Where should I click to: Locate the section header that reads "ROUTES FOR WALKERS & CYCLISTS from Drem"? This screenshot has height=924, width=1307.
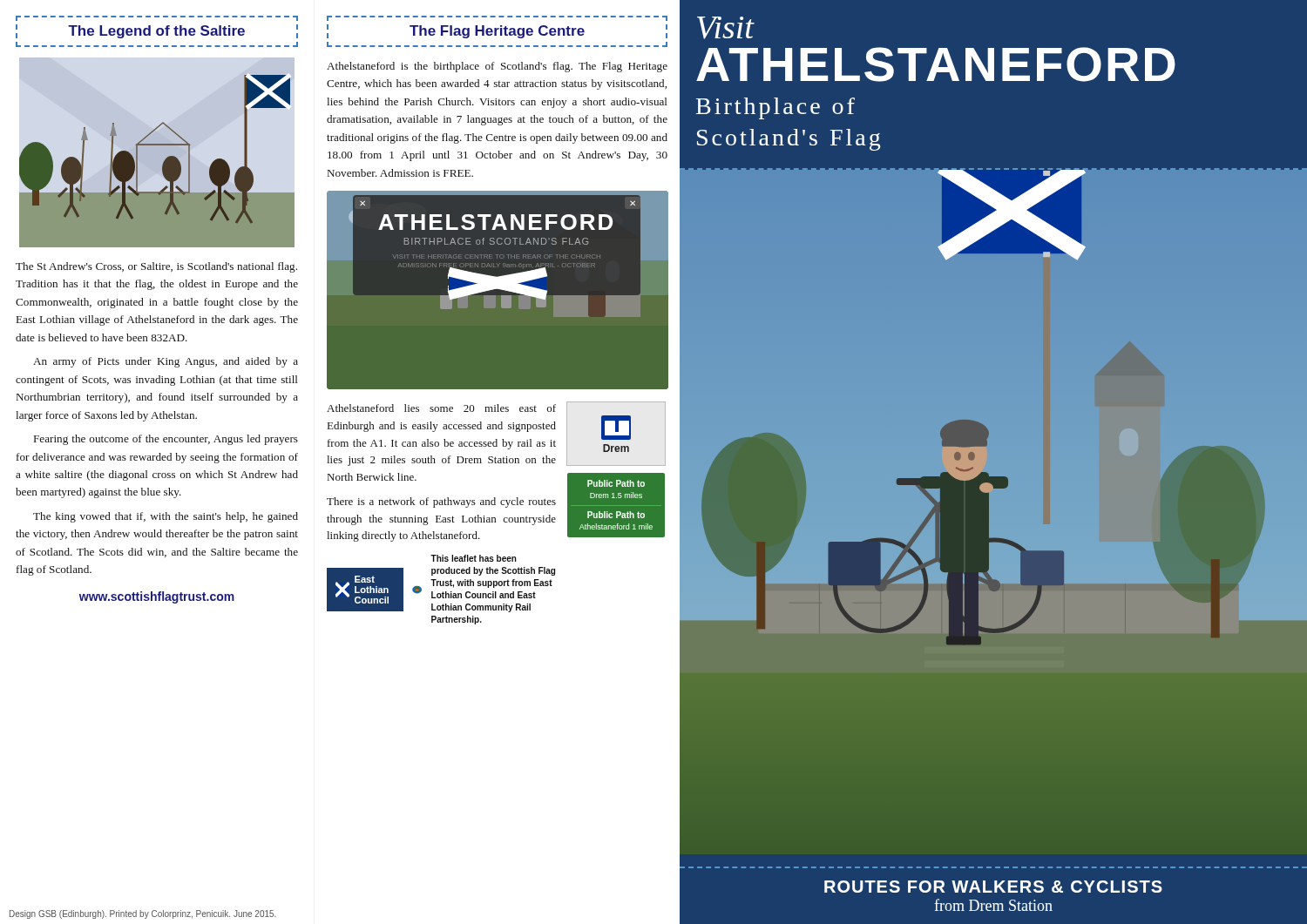(993, 896)
